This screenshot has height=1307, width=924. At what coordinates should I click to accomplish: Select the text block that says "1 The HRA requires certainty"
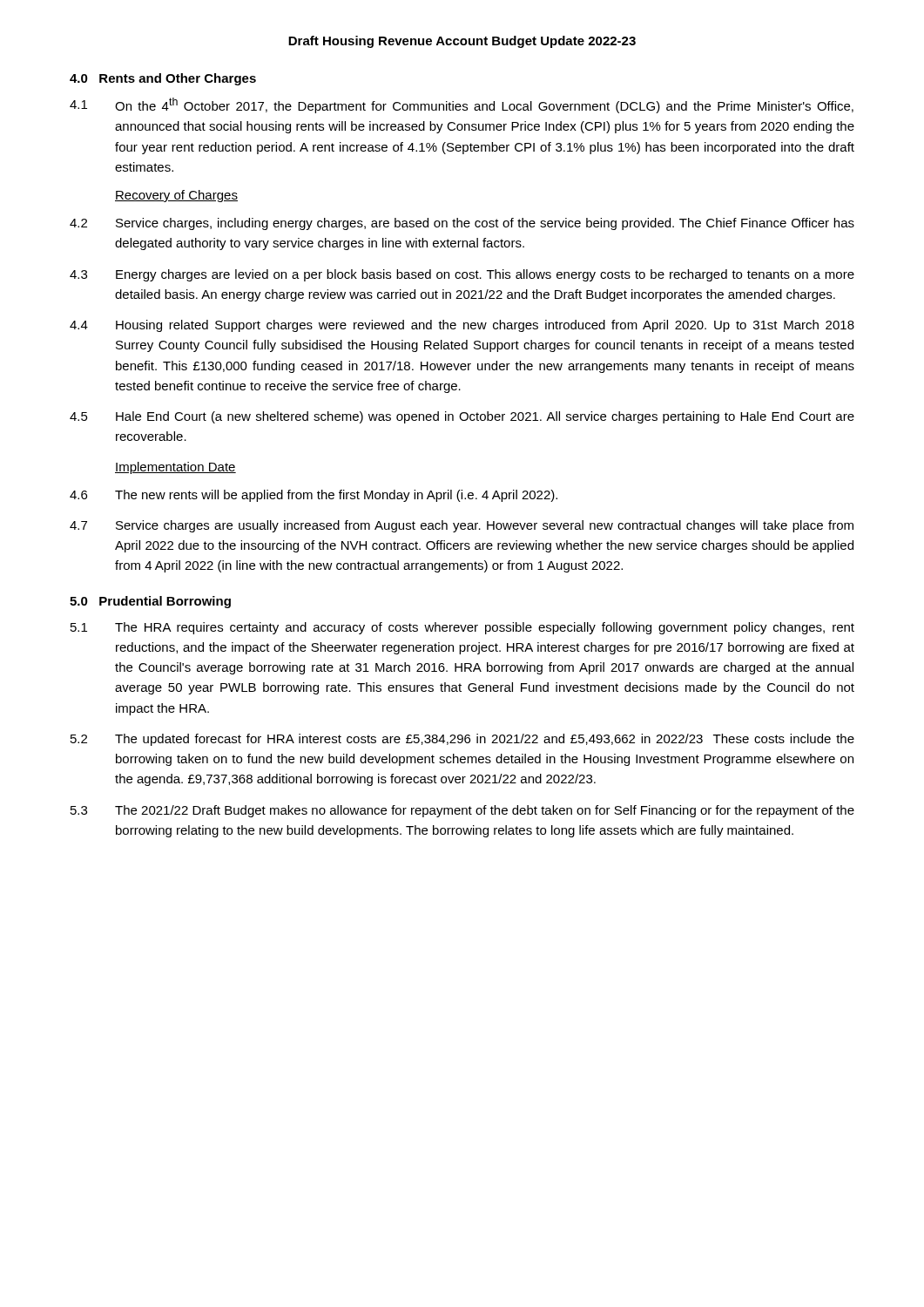pos(462,667)
